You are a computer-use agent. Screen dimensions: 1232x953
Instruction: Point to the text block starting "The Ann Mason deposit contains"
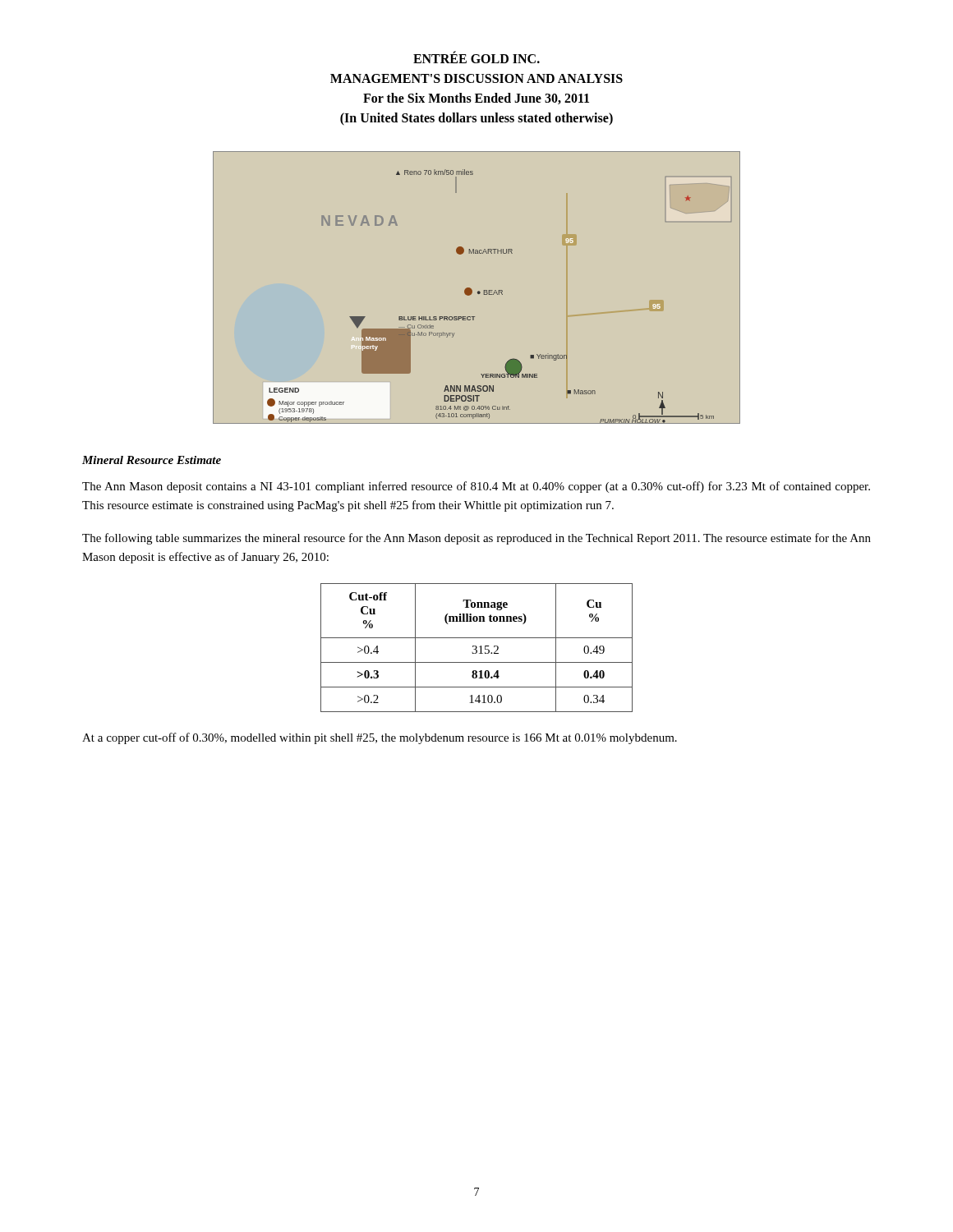[x=476, y=496]
